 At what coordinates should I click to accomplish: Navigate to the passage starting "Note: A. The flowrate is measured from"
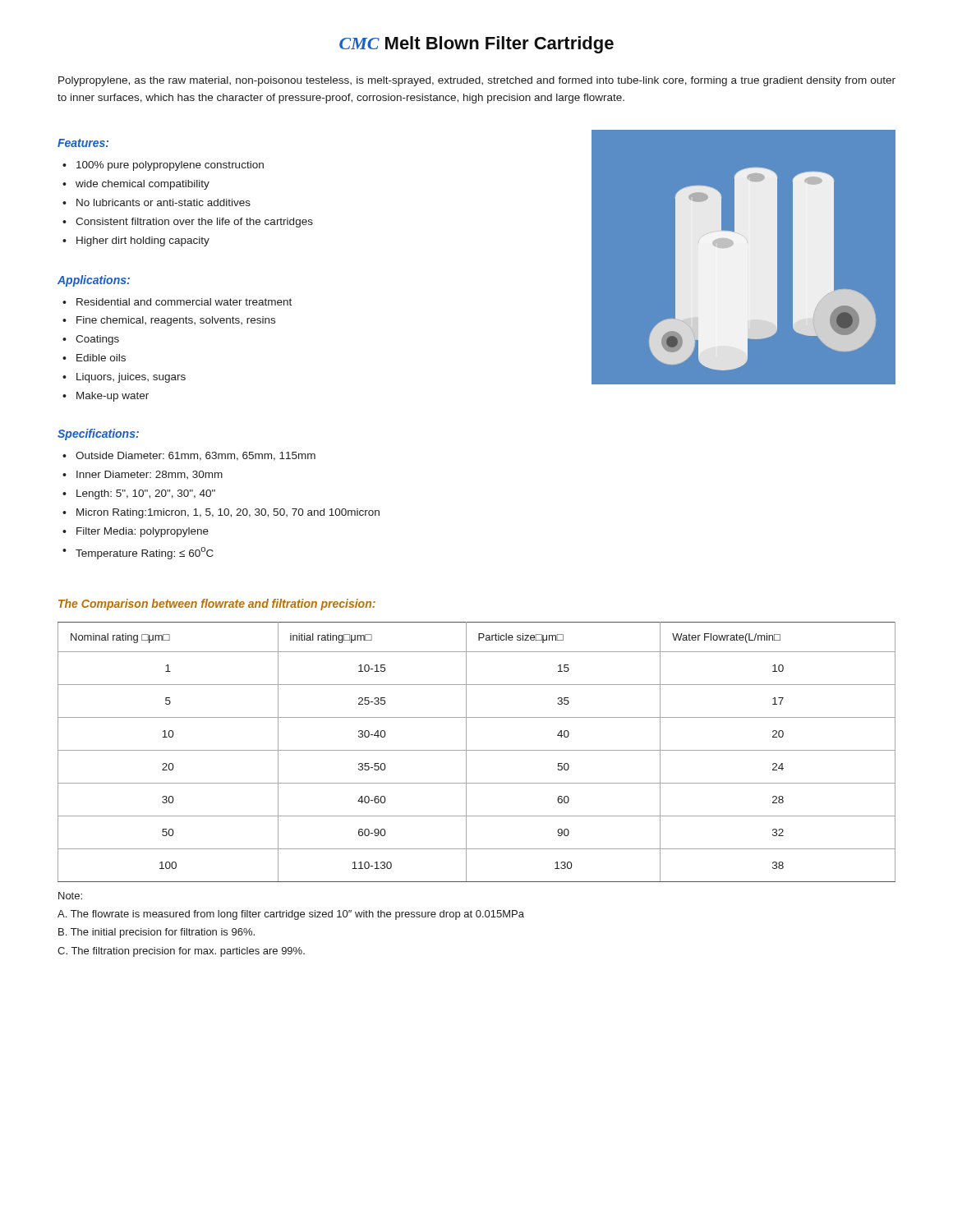point(291,923)
